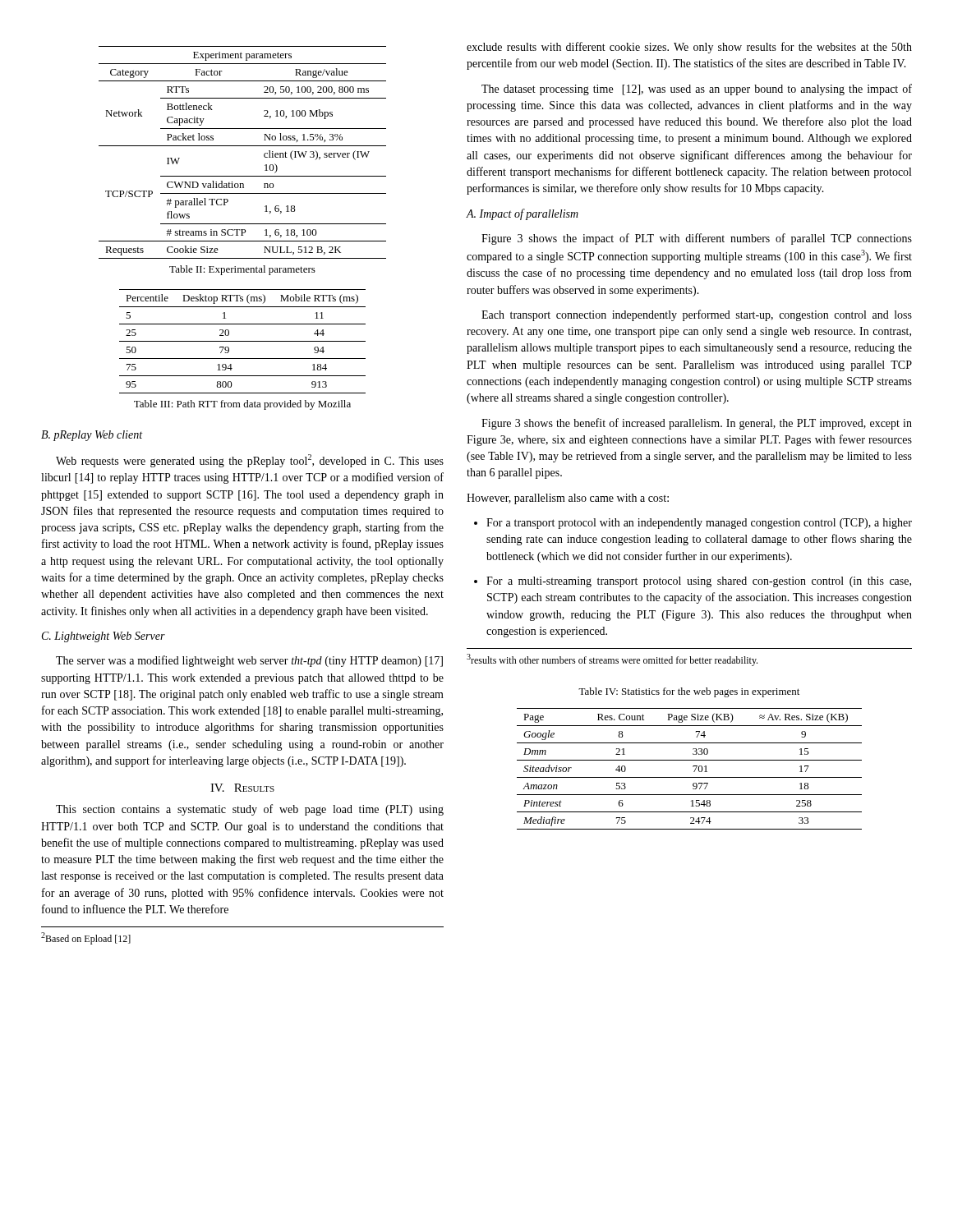Navigate to the passage starting "Each transport connection independently performed"

pos(689,357)
